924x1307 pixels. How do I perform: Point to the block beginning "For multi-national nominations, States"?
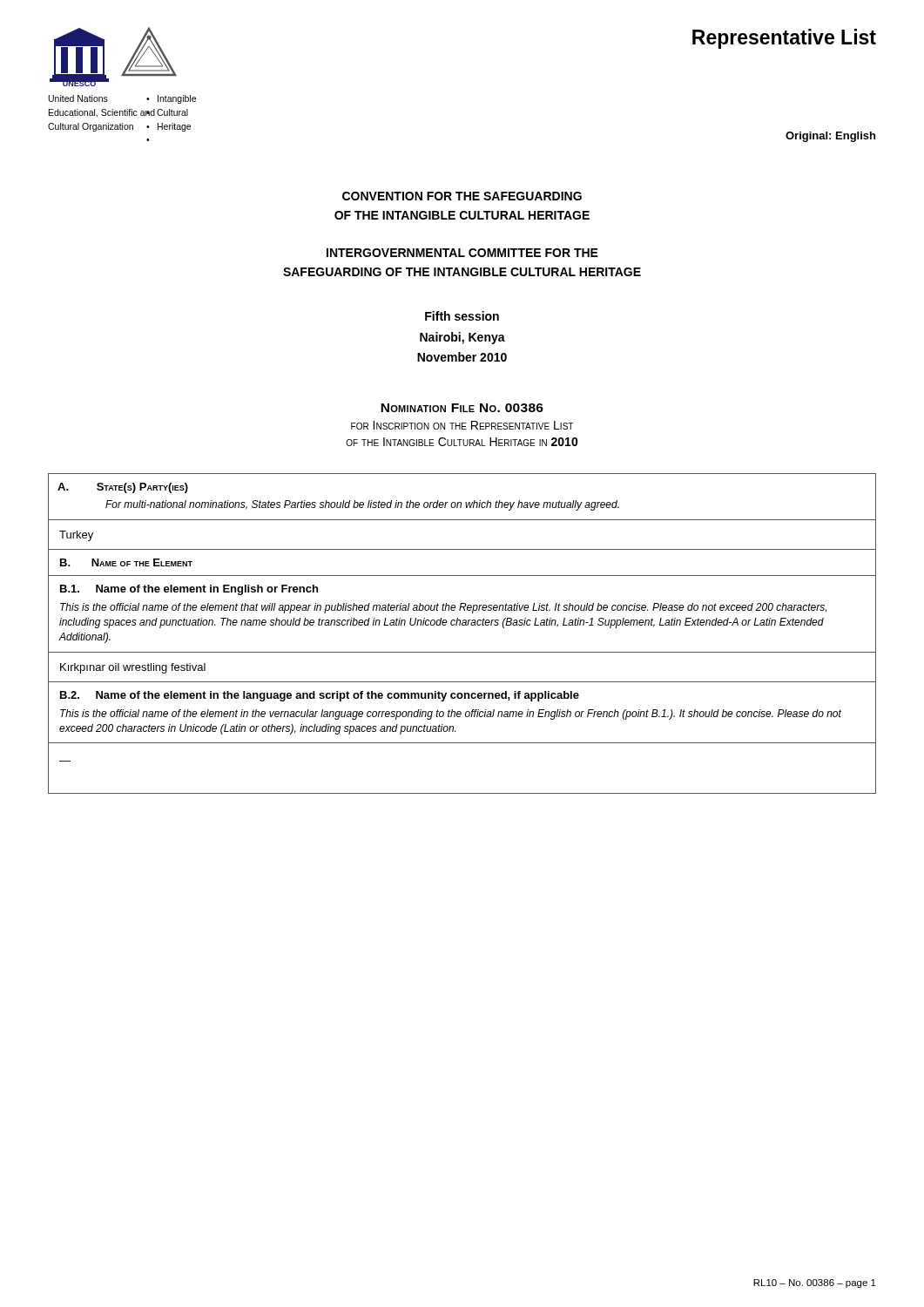pos(363,505)
